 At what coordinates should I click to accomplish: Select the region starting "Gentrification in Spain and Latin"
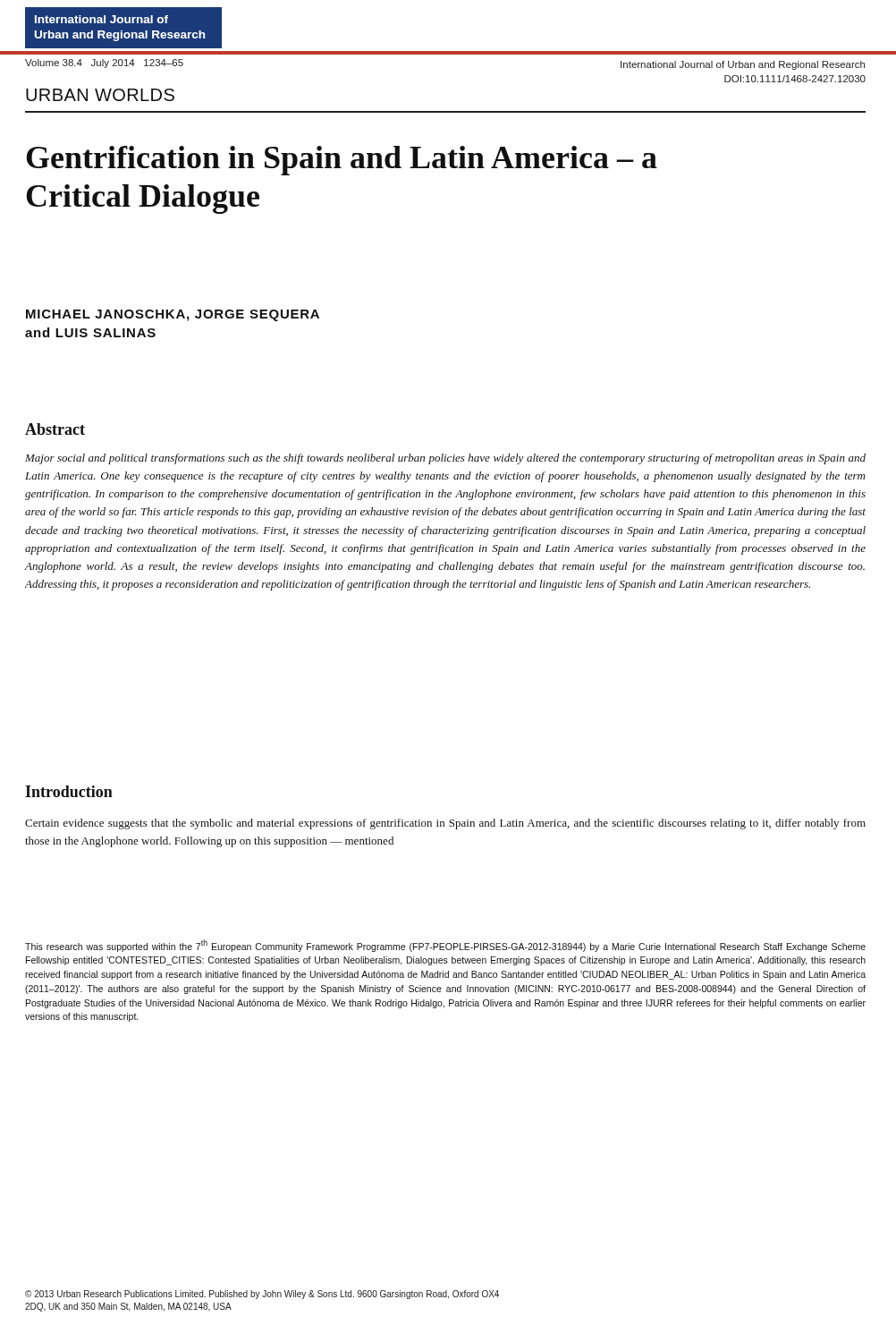(x=341, y=177)
